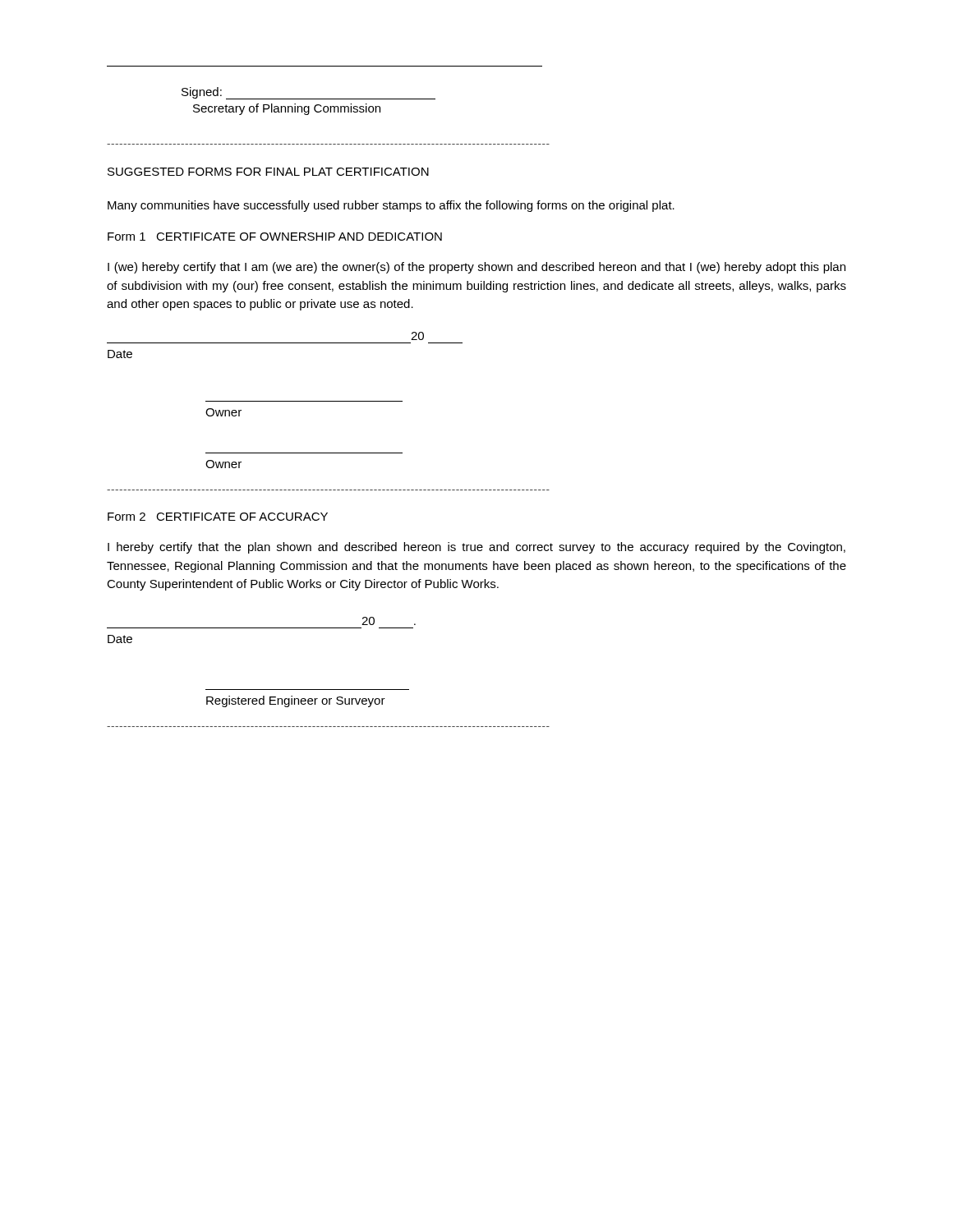This screenshot has width=953, height=1232.
Task: Navigate to the text block starting "Form 2 CERTIFICATE OF ACCURACY"
Action: point(218,516)
